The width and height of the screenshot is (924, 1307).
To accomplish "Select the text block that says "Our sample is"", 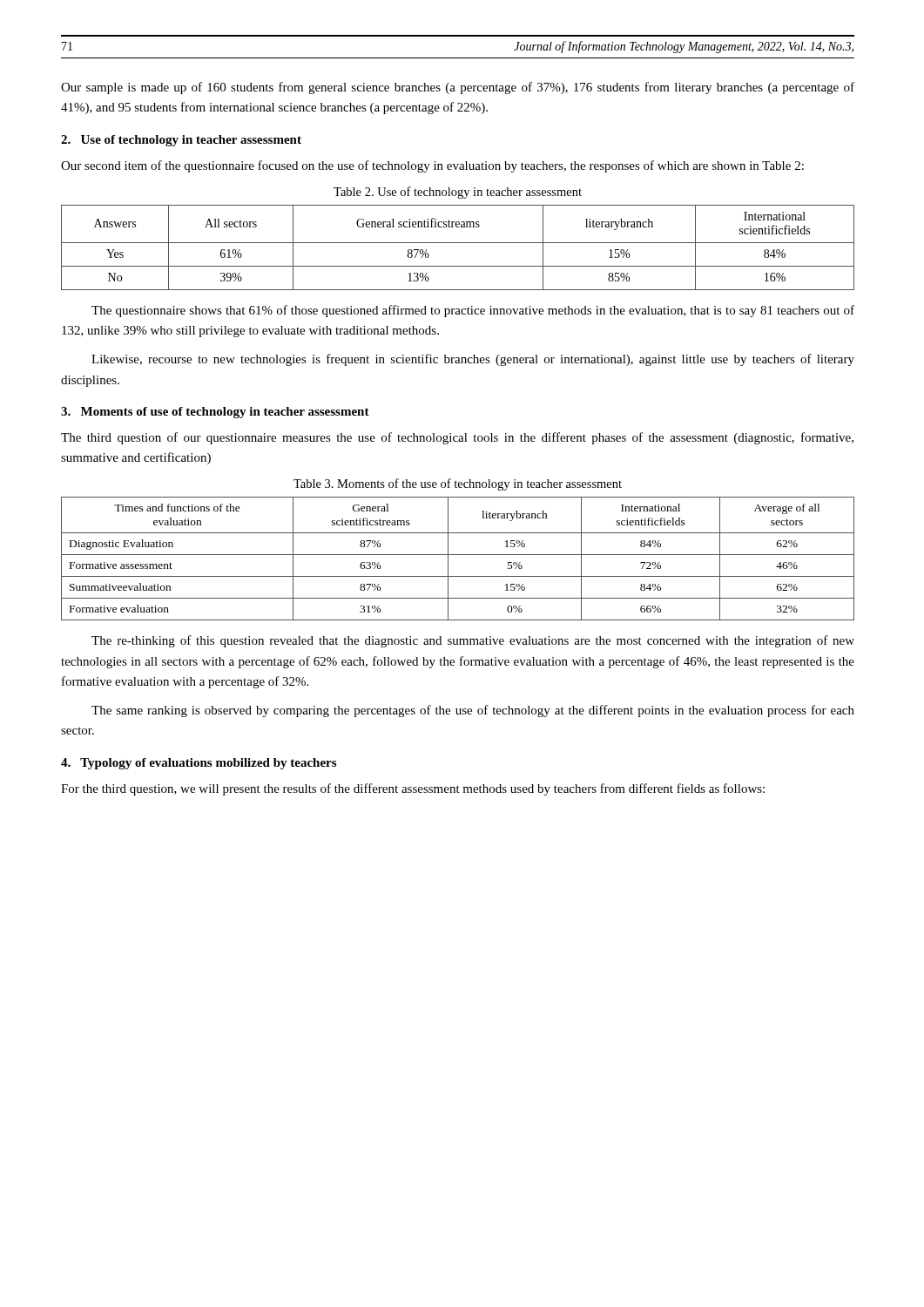I will point(458,97).
